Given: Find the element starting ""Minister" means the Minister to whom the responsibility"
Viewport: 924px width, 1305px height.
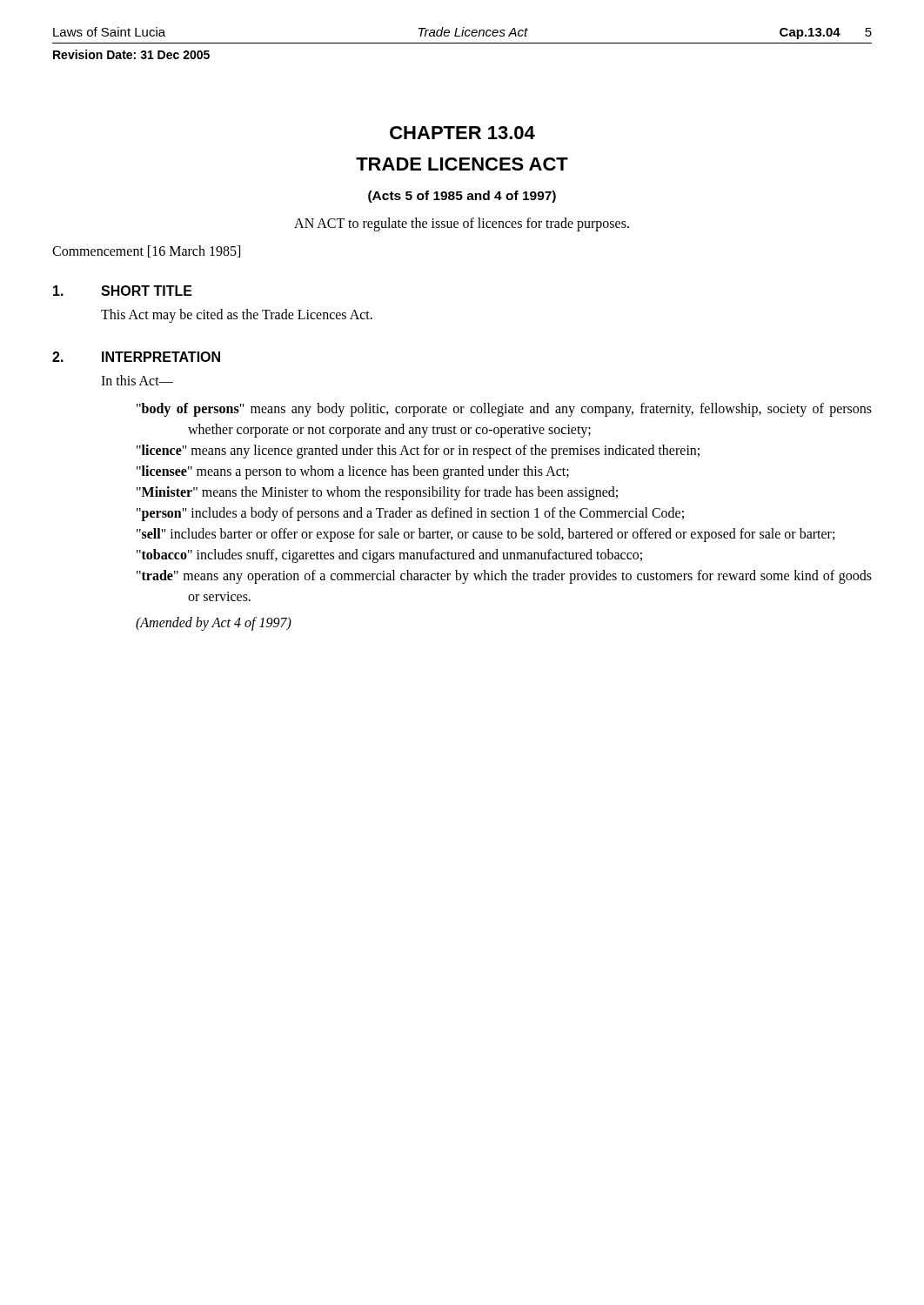Looking at the screenshot, I should pyautogui.click(x=377, y=492).
